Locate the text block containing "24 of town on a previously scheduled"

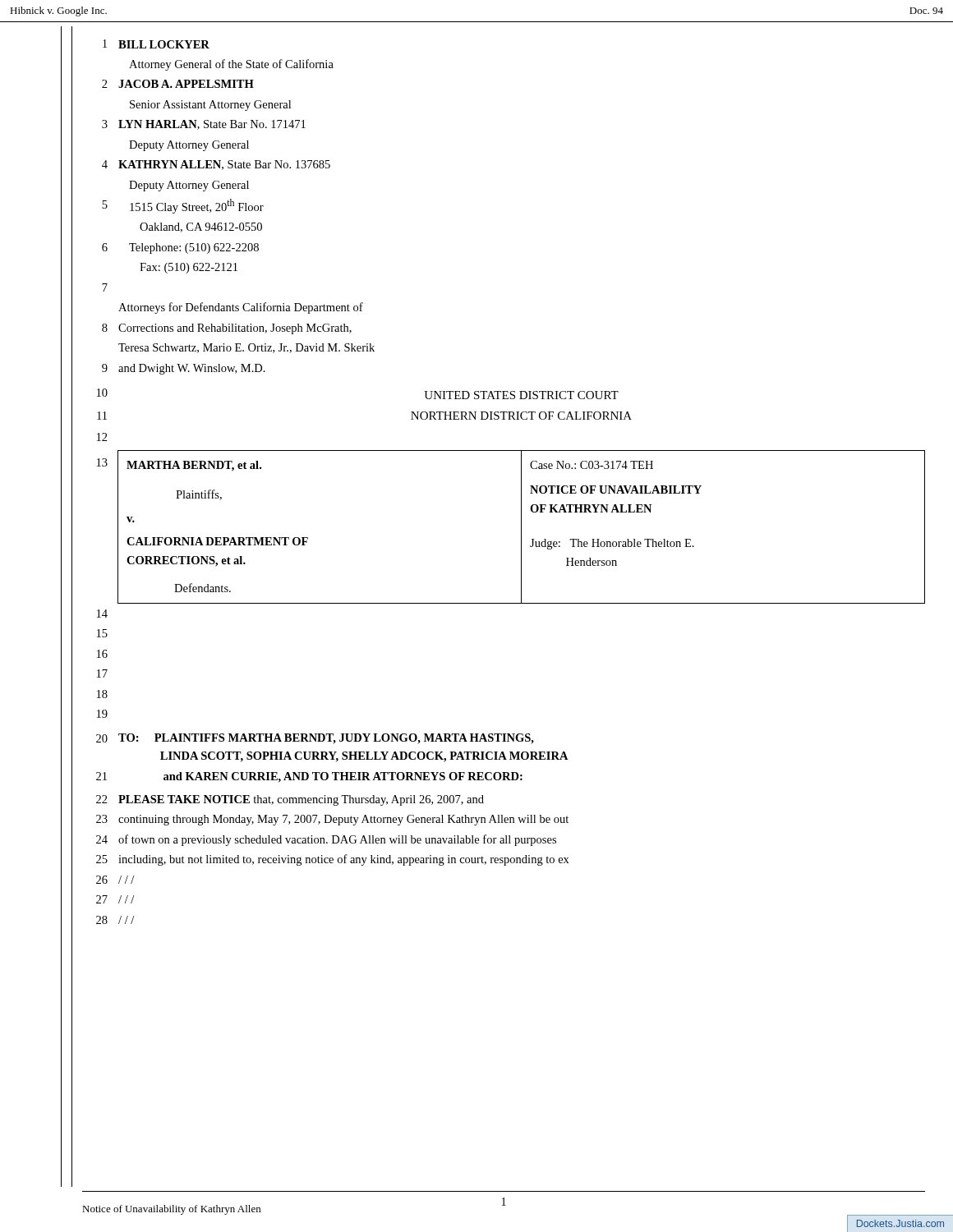(x=504, y=840)
